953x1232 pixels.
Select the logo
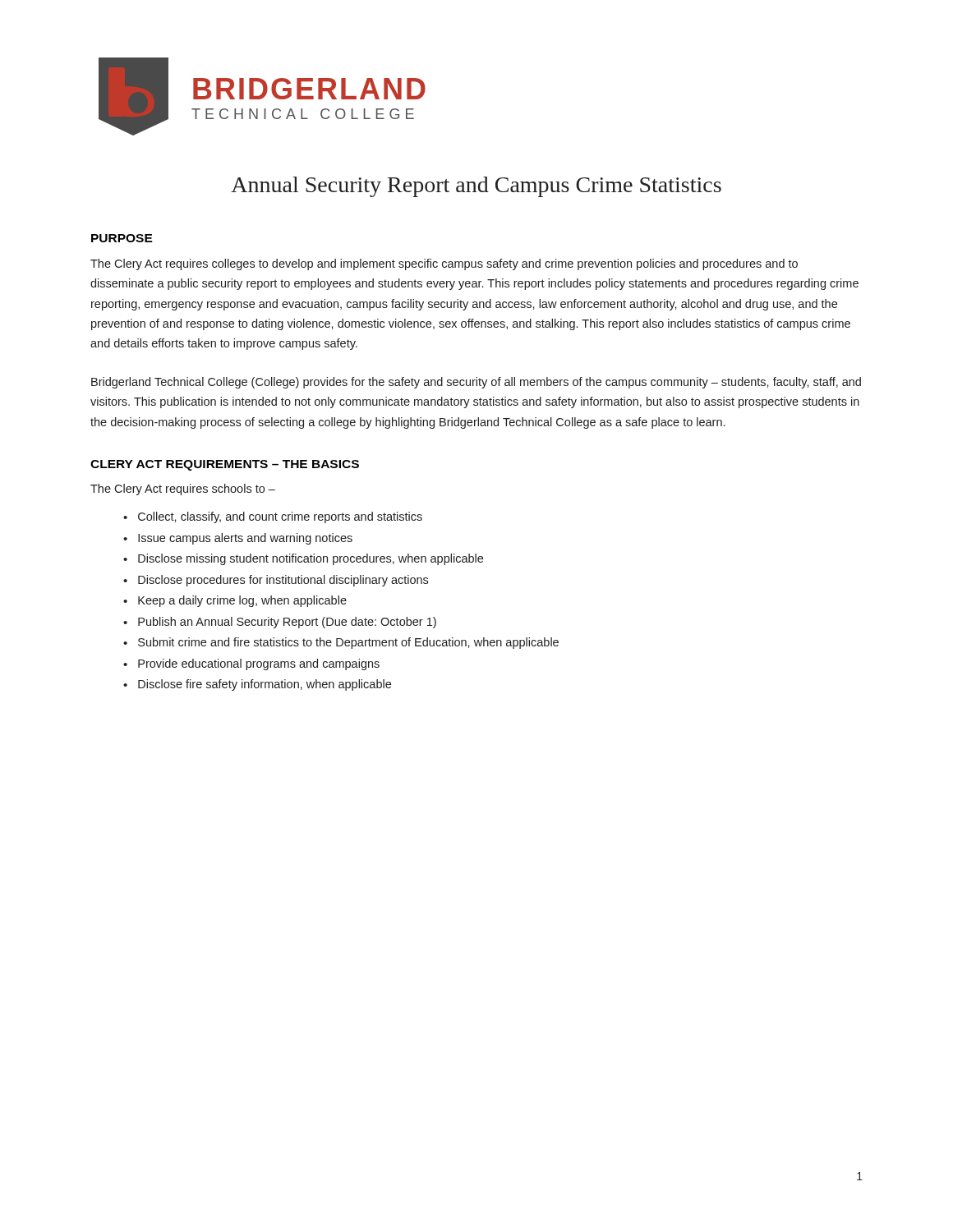point(476,98)
